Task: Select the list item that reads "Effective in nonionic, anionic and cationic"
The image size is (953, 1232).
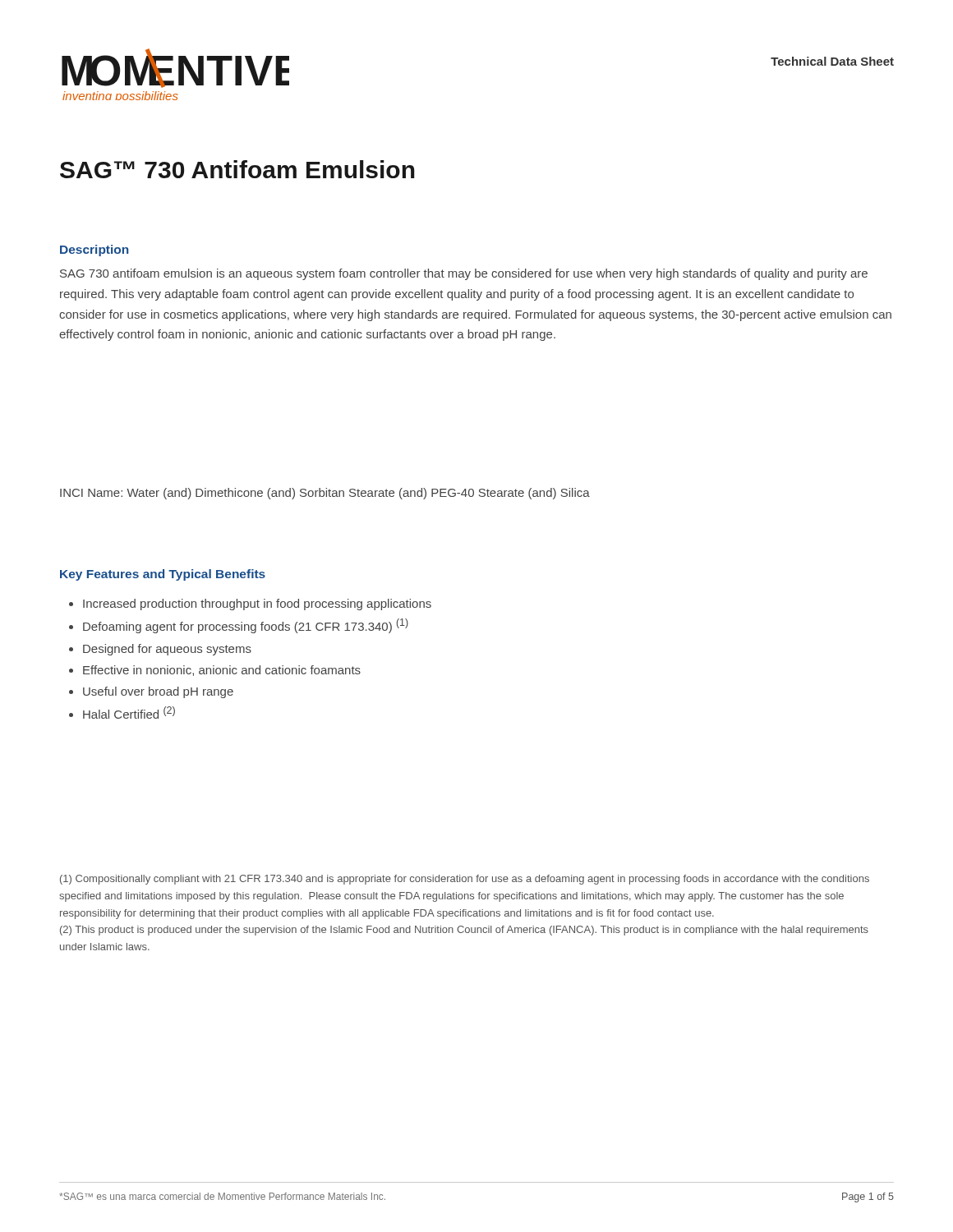Action: click(x=221, y=670)
